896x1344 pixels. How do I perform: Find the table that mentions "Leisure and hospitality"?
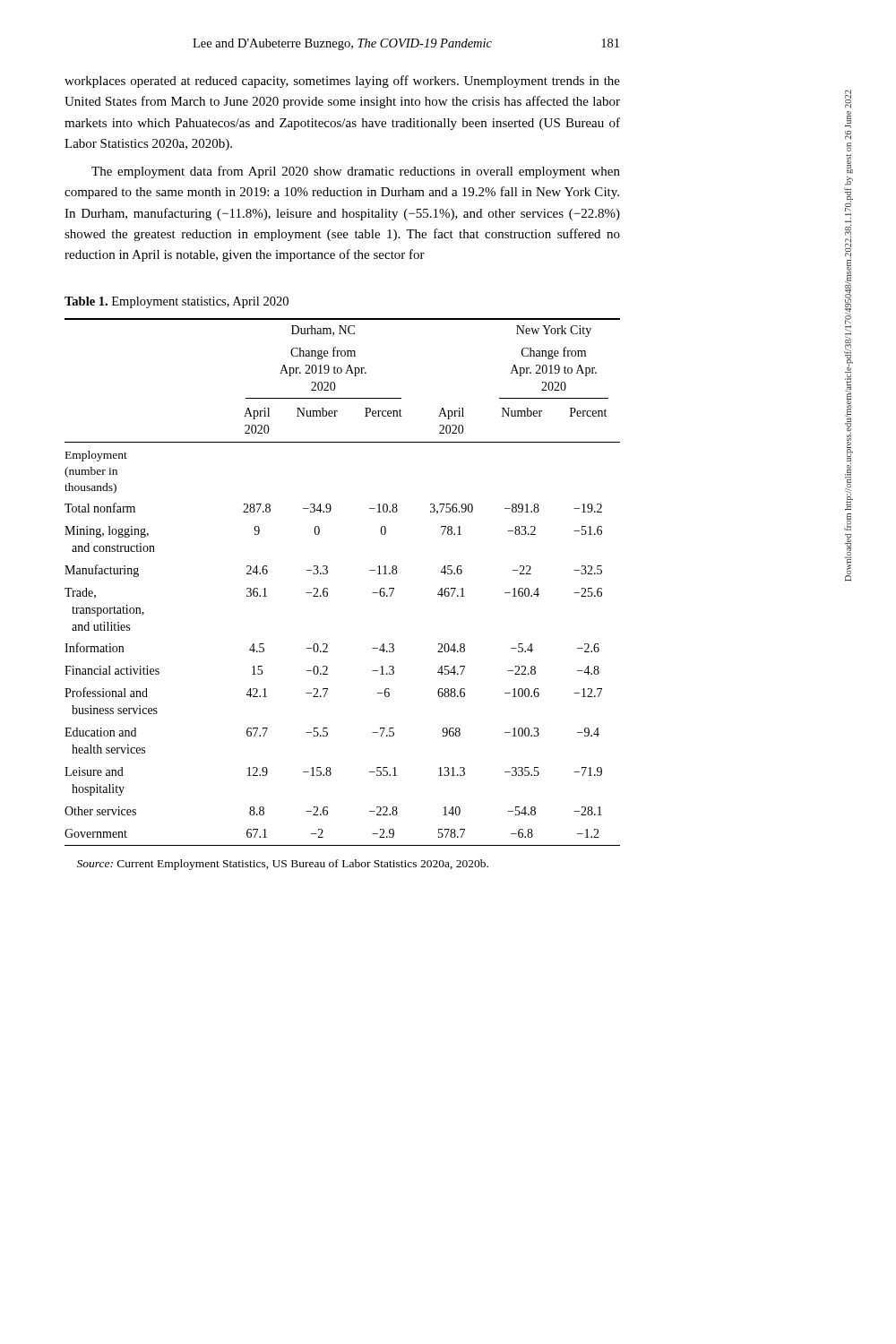[x=342, y=582]
